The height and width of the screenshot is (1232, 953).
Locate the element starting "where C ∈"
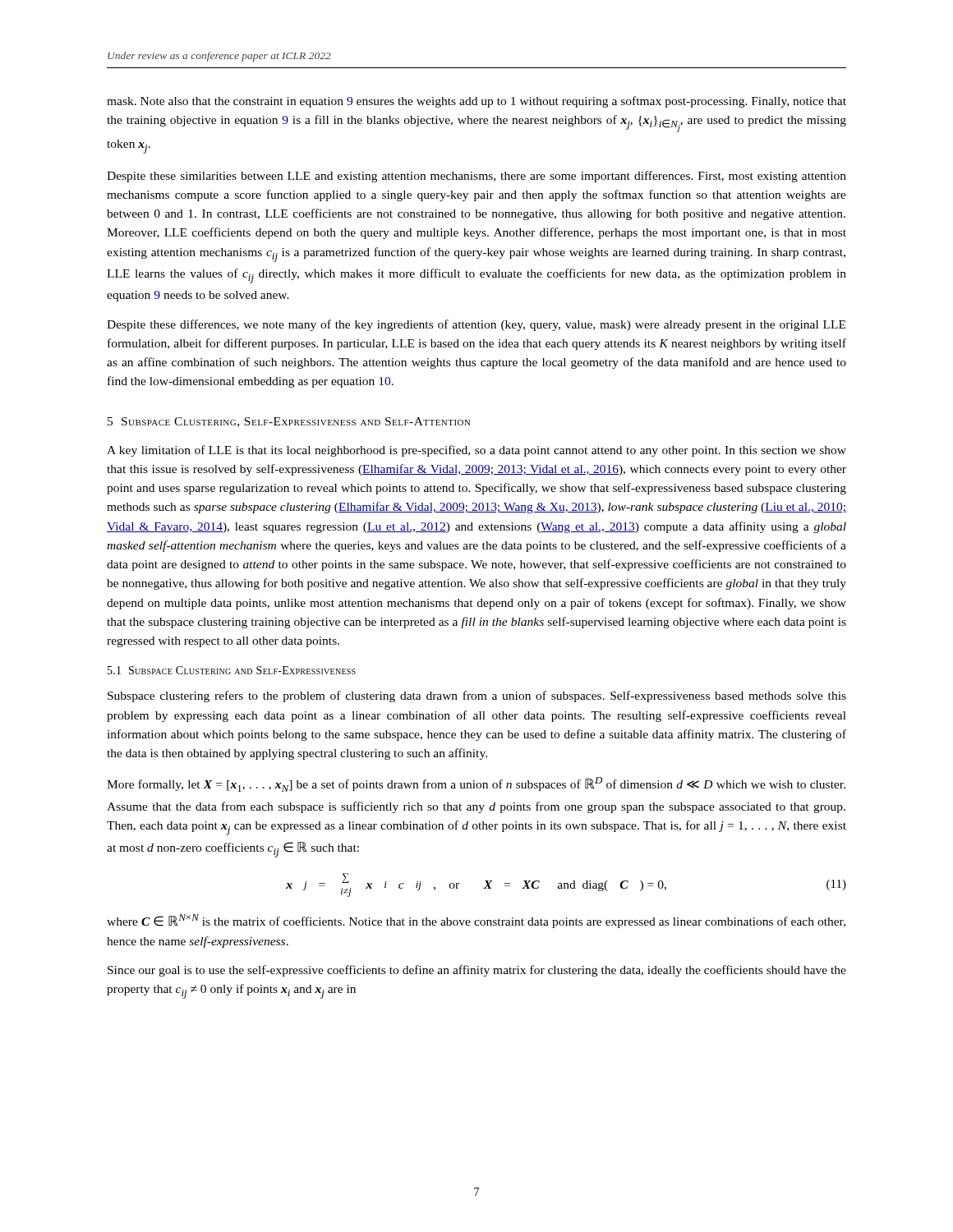point(476,930)
